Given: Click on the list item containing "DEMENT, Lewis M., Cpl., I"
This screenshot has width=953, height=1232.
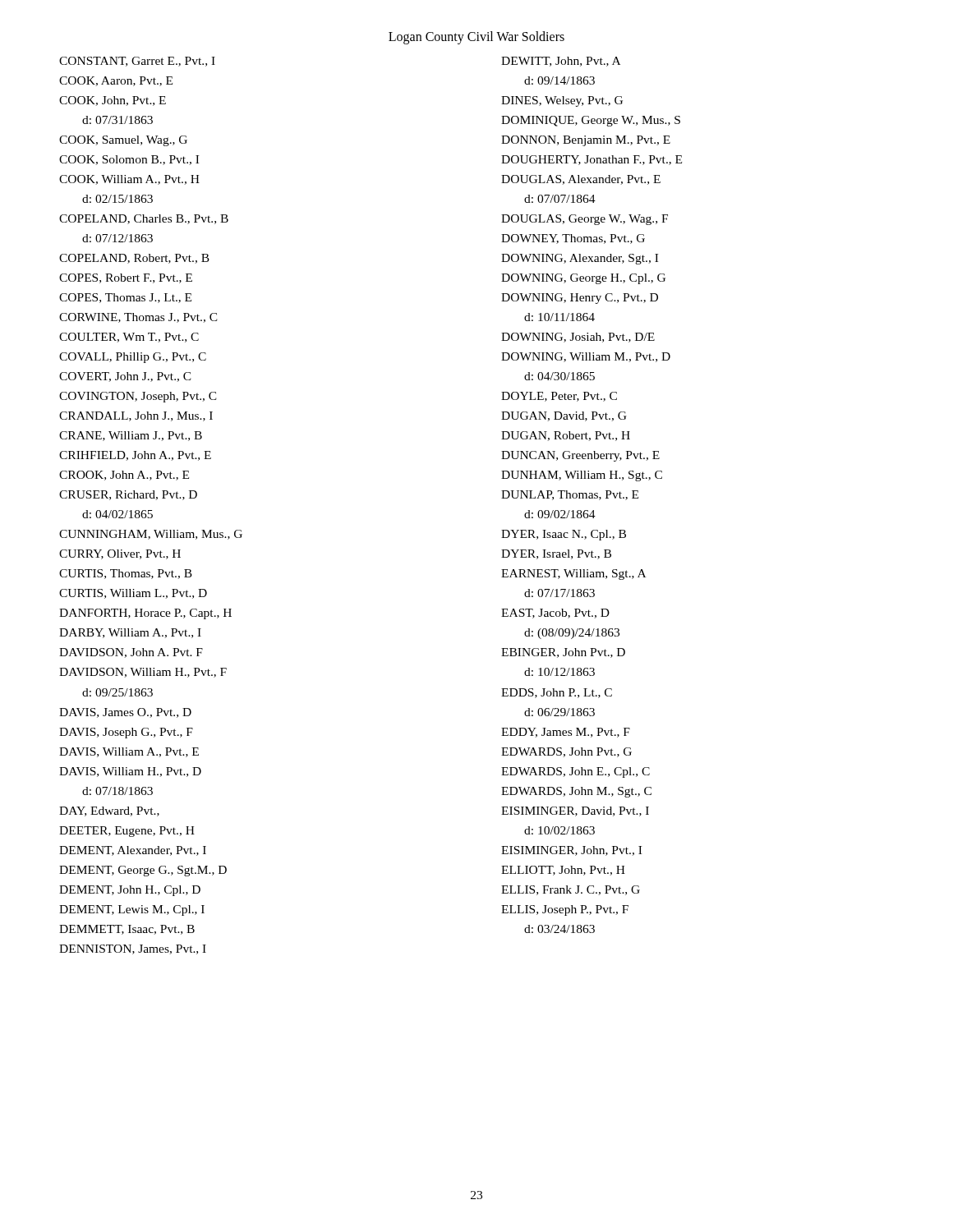Looking at the screenshot, I should coord(132,909).
